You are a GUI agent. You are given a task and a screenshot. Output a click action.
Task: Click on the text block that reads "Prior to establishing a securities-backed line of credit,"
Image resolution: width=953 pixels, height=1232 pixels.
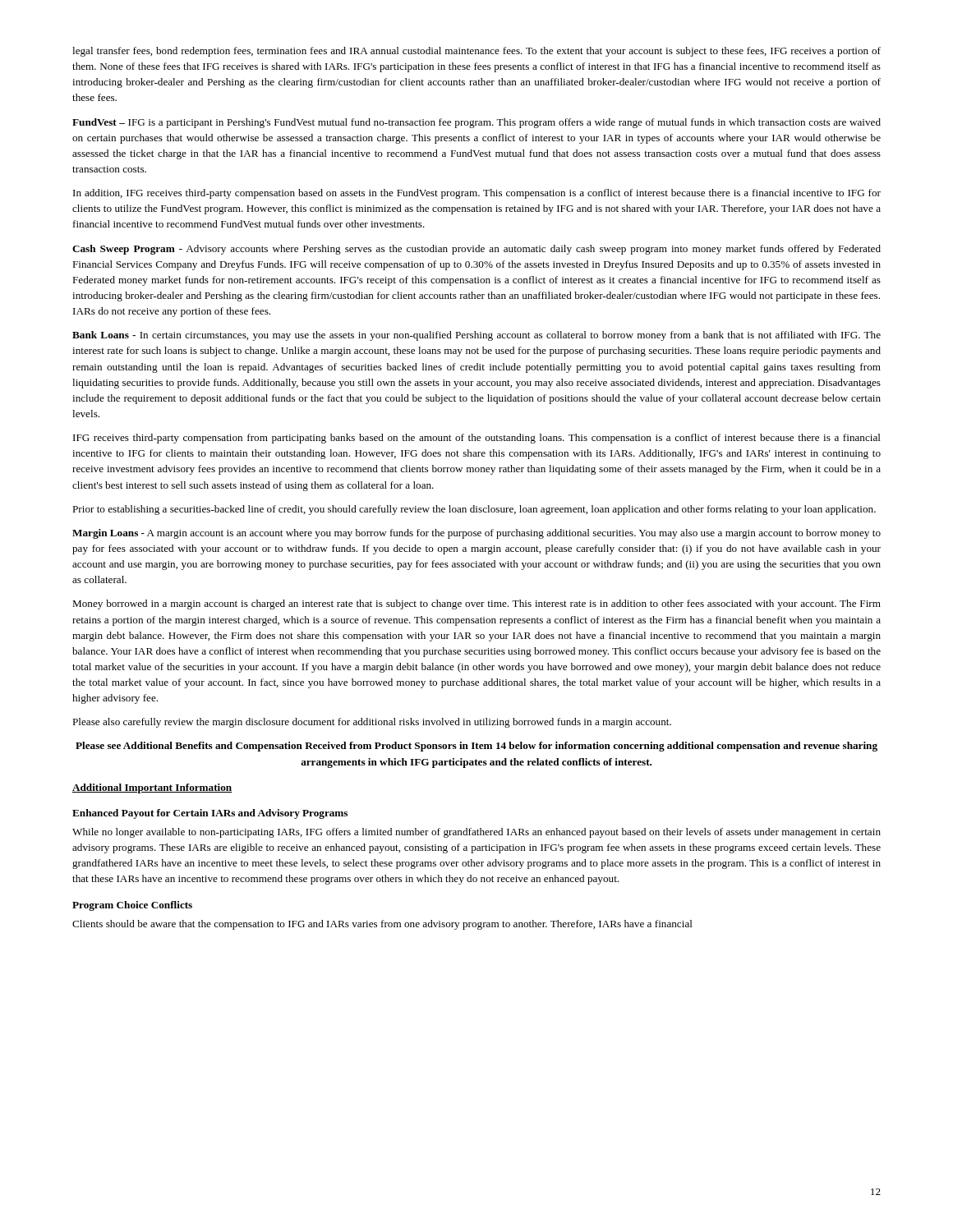pos(474,509)
